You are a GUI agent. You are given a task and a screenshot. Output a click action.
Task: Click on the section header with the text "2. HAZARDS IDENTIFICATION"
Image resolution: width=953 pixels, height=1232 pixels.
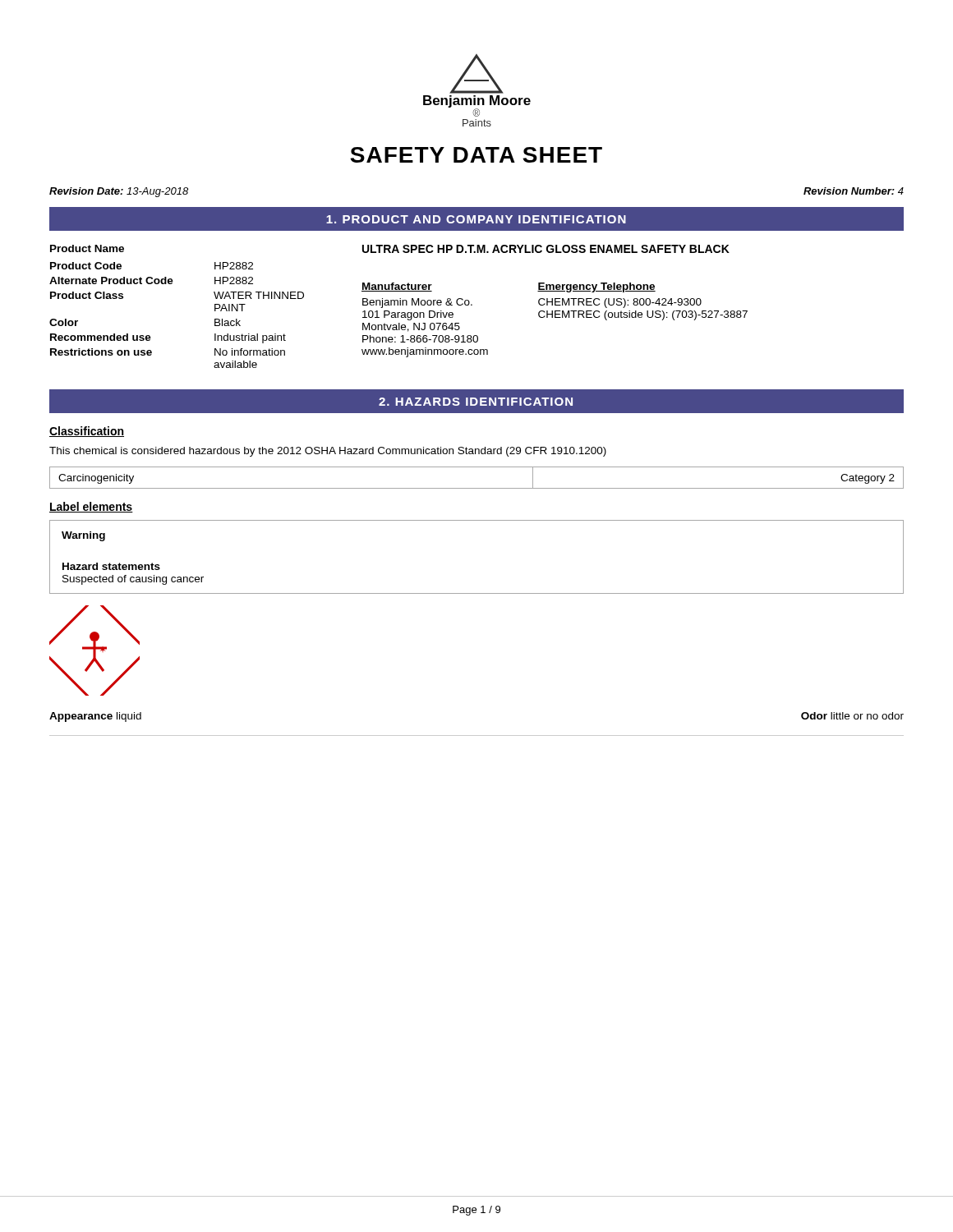(476, 401)
